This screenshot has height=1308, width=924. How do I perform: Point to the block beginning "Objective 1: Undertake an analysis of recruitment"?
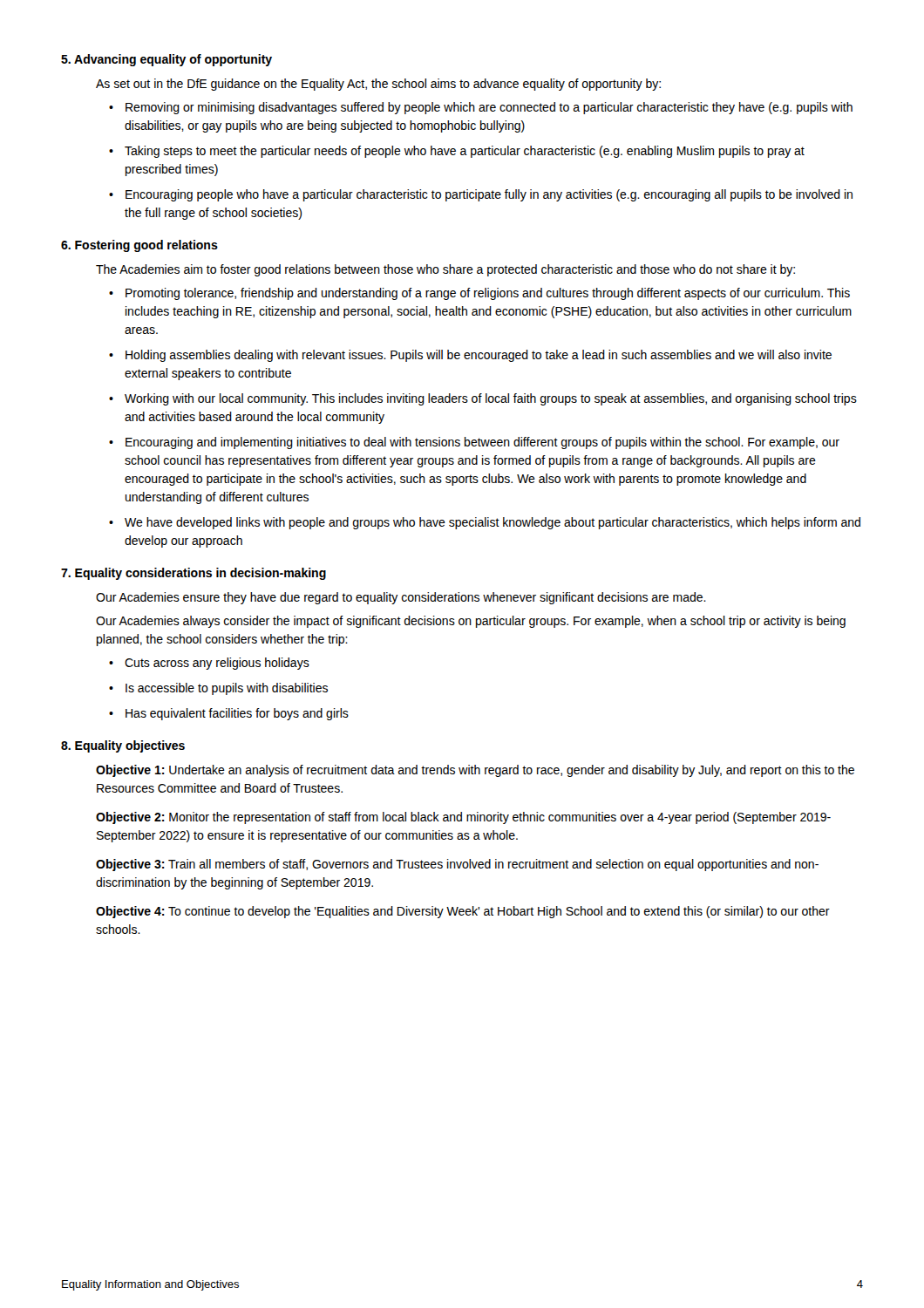tap(475, 779)
